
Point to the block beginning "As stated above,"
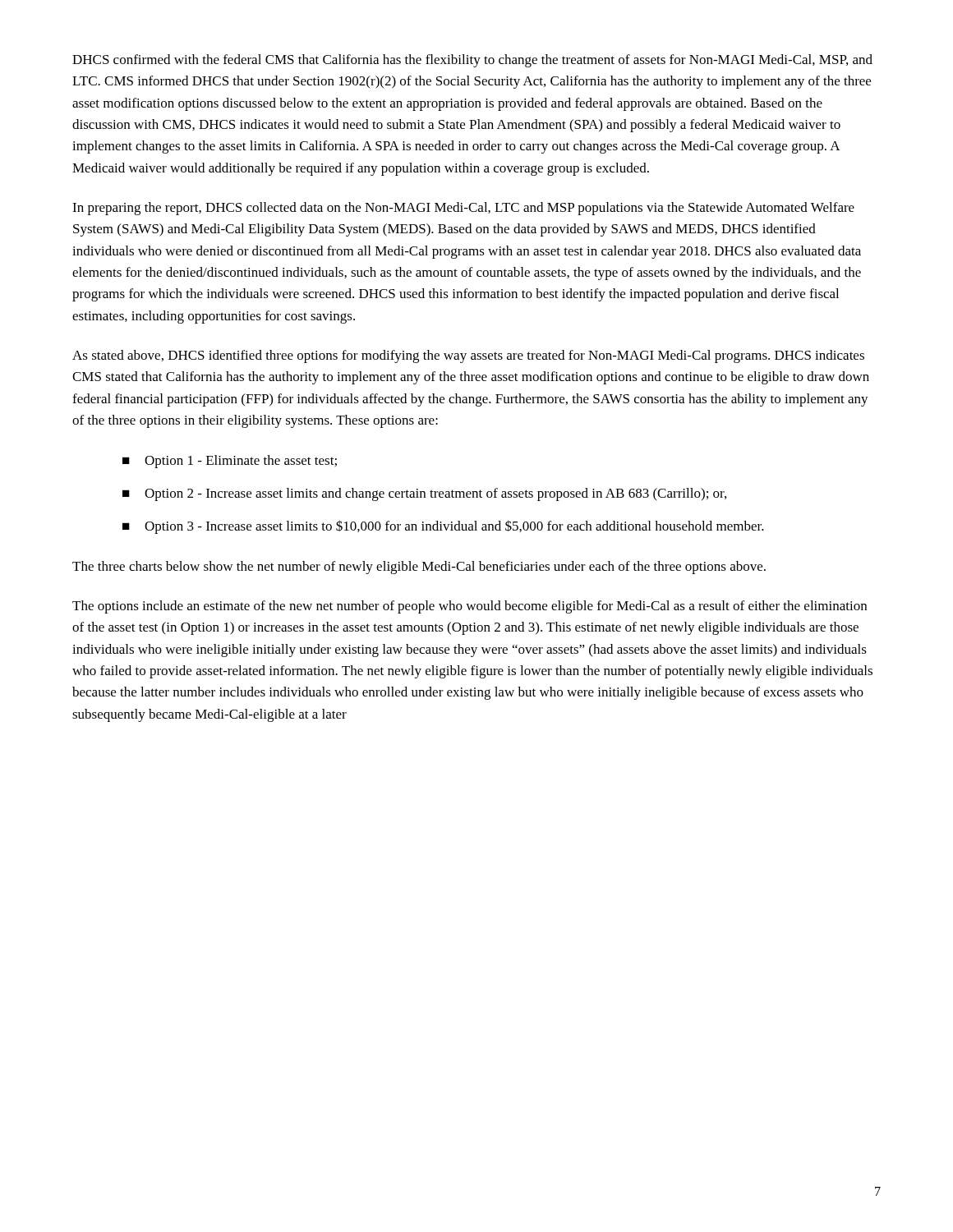pos(471,388)
